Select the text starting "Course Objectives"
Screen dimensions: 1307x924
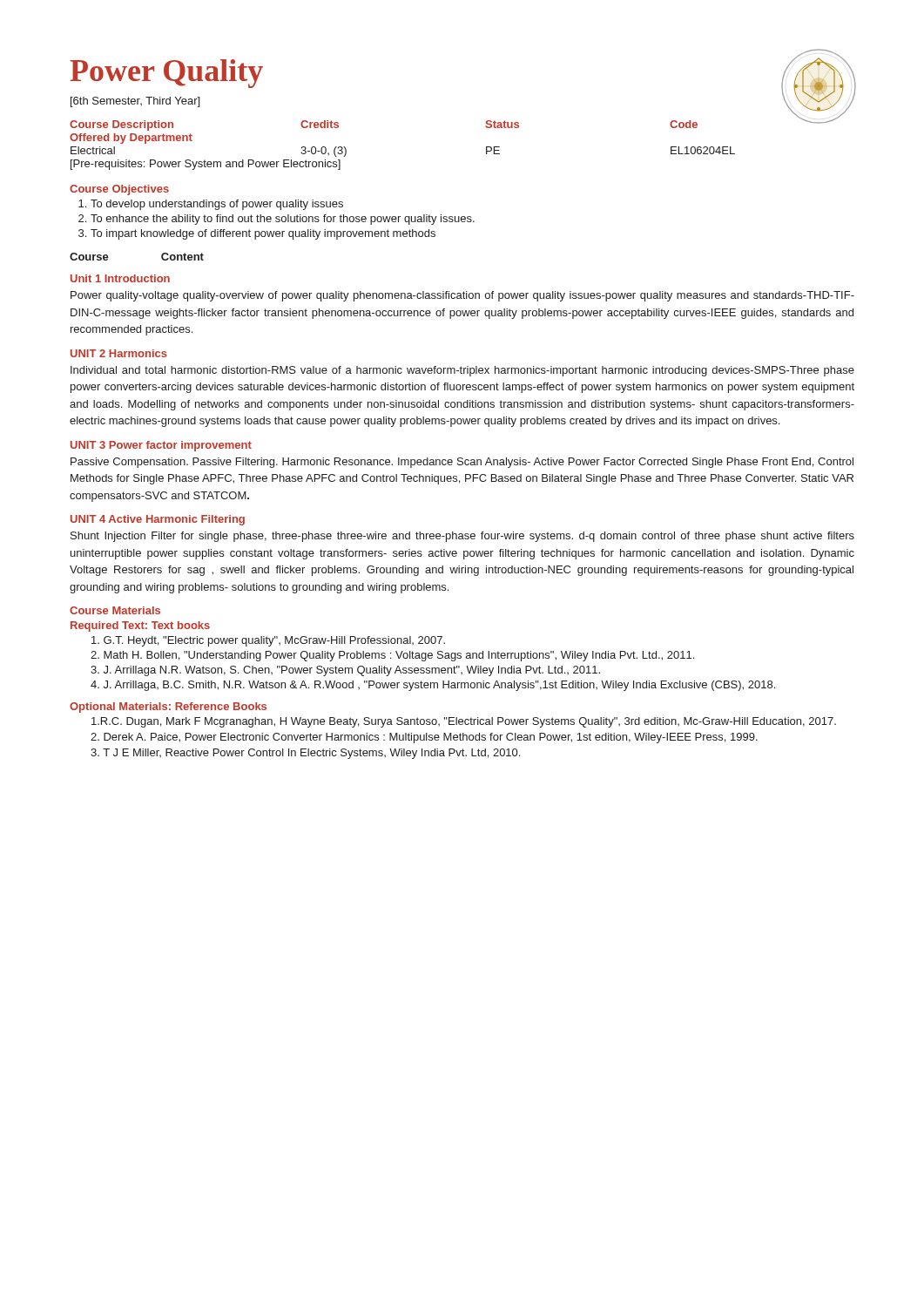pos(119,189)
